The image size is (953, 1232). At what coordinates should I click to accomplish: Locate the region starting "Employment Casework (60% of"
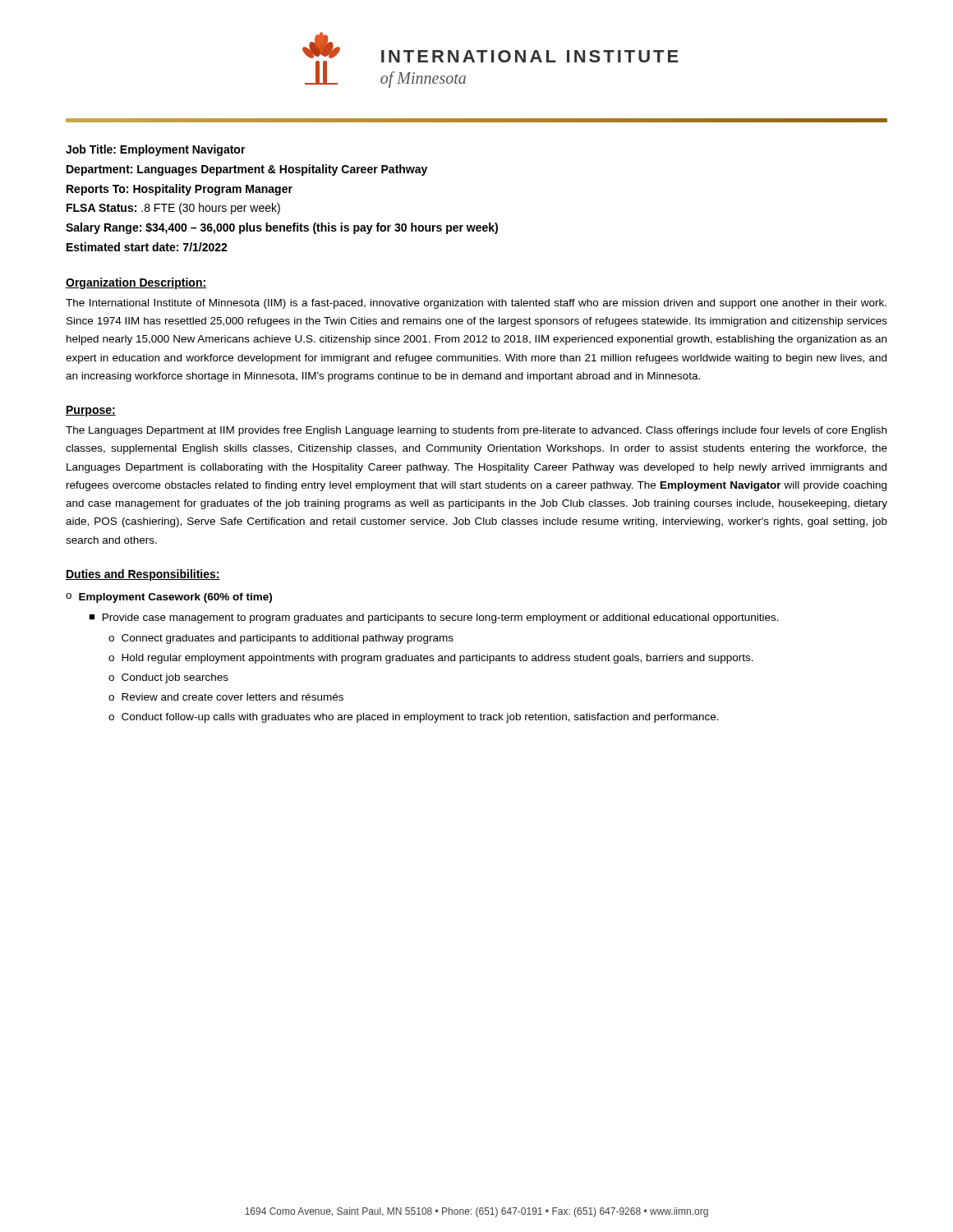(x=176, y=597)
